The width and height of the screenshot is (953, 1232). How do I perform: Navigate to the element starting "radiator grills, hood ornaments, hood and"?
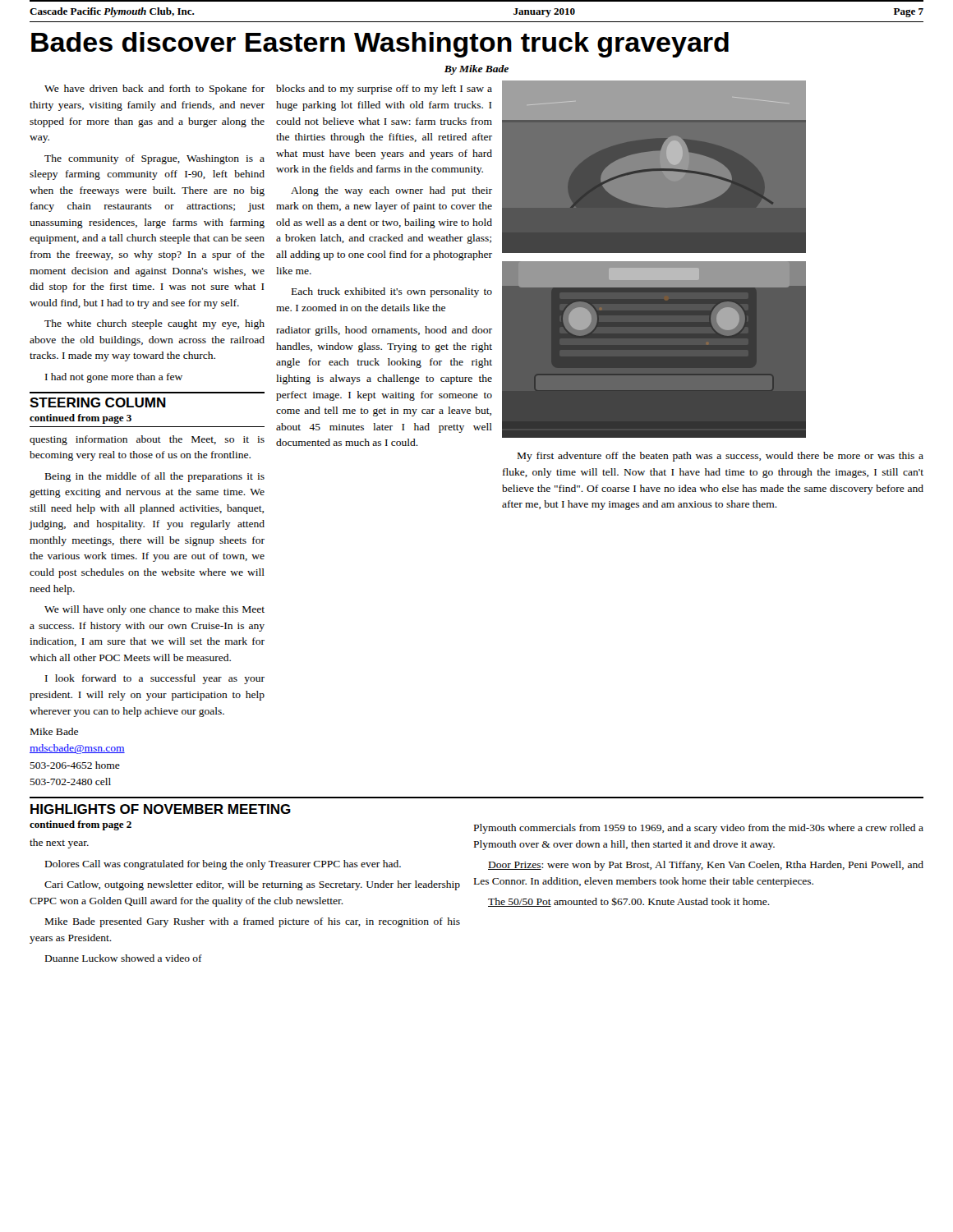384,386
